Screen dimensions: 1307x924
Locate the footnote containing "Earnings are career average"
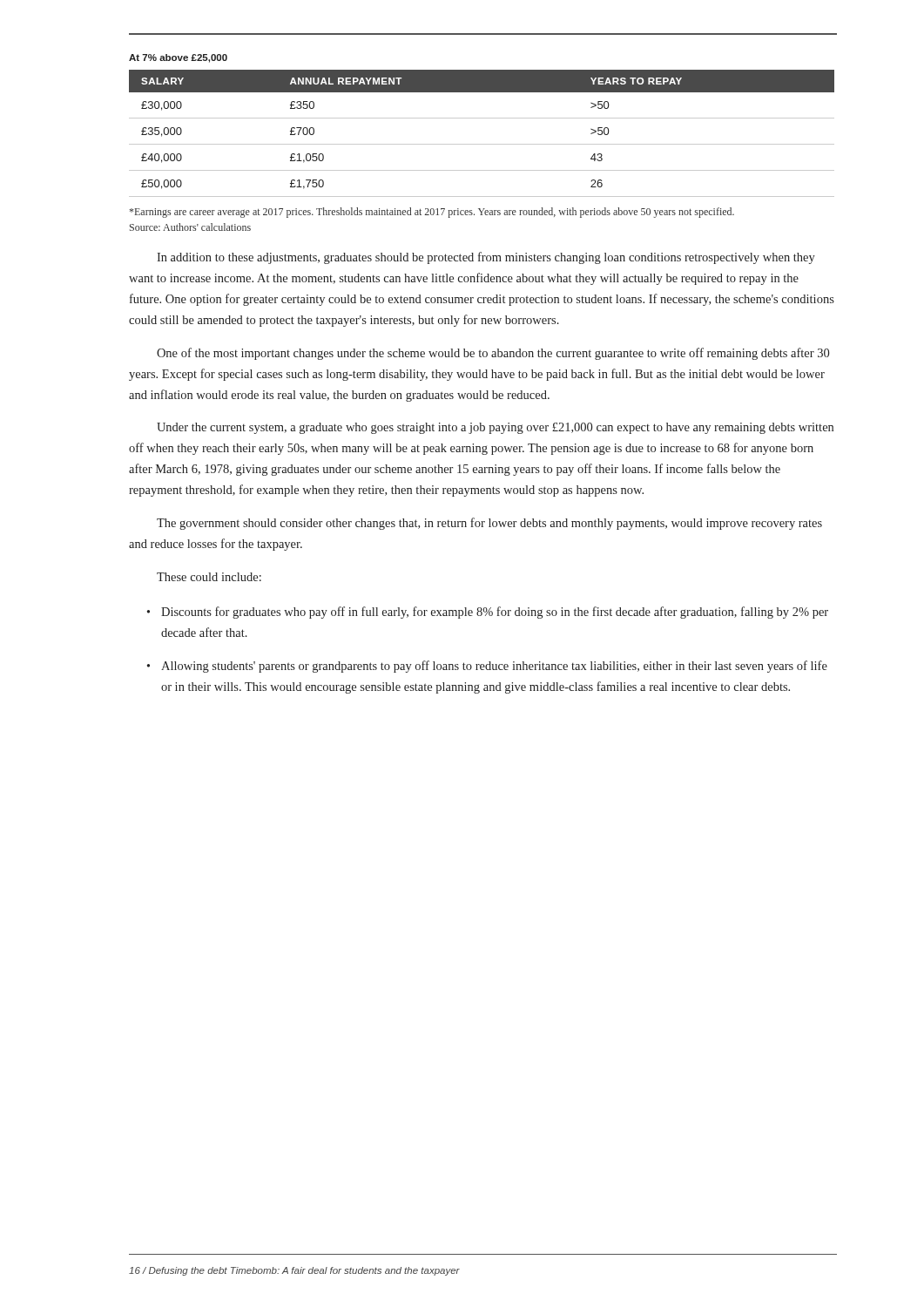click(432, 220)
